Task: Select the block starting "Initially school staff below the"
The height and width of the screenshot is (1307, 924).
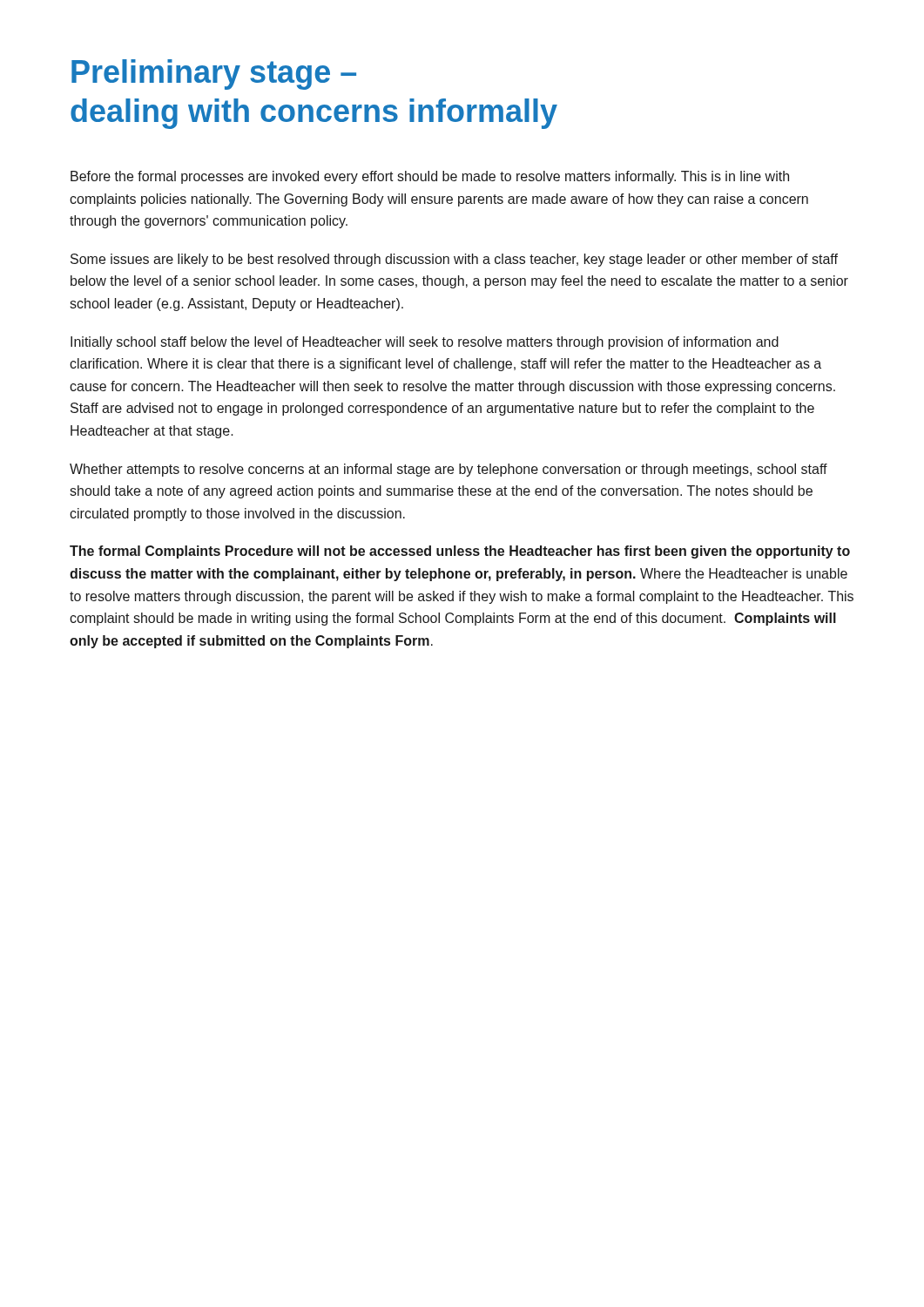Action: 453,386
